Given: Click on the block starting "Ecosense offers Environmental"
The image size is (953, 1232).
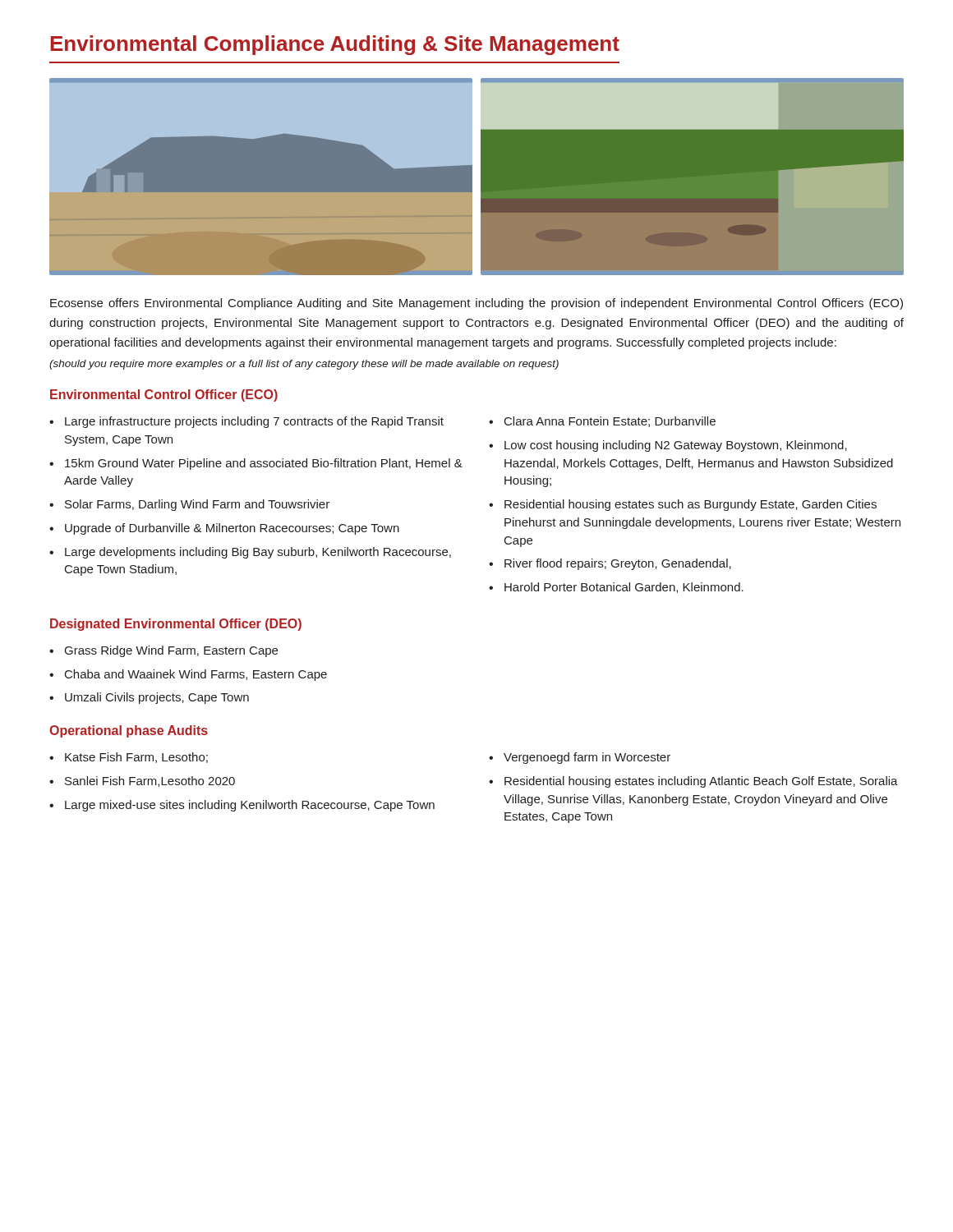Looking at the screenshot, I should tap(476, 322).
